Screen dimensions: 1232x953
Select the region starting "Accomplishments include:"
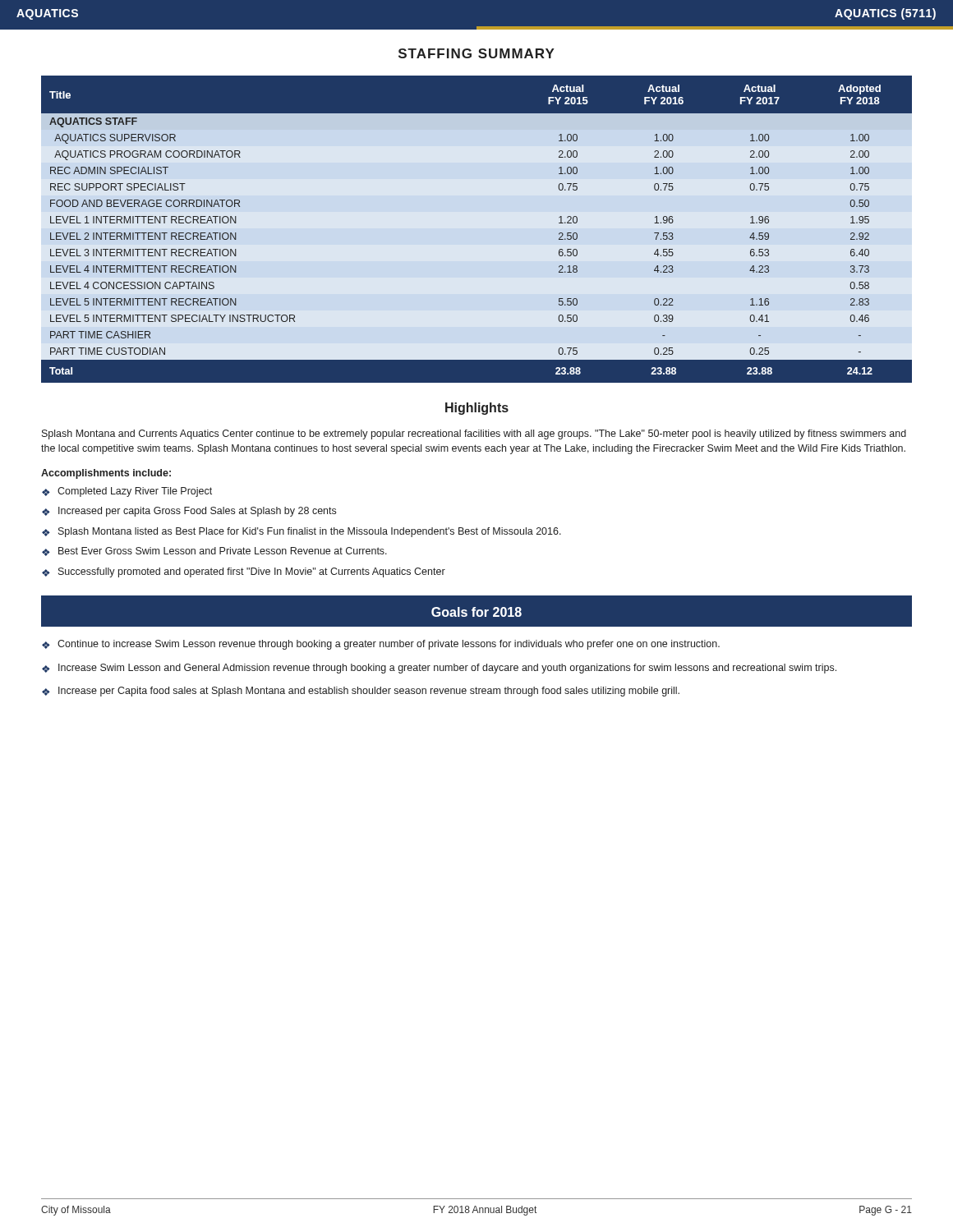pos(106,474)
